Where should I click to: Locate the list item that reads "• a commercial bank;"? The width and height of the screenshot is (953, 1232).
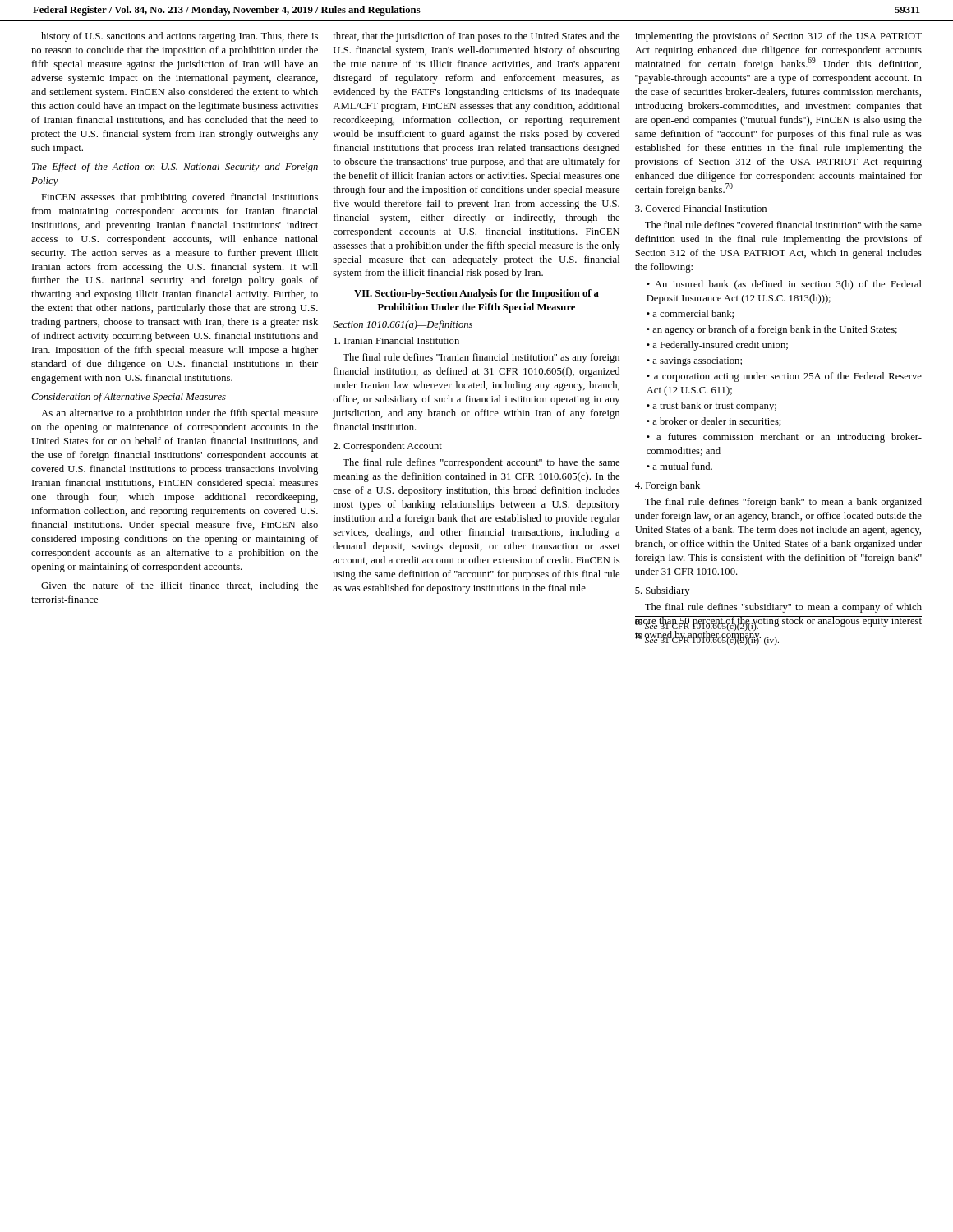pyautogui.click(x=690, y=314)
